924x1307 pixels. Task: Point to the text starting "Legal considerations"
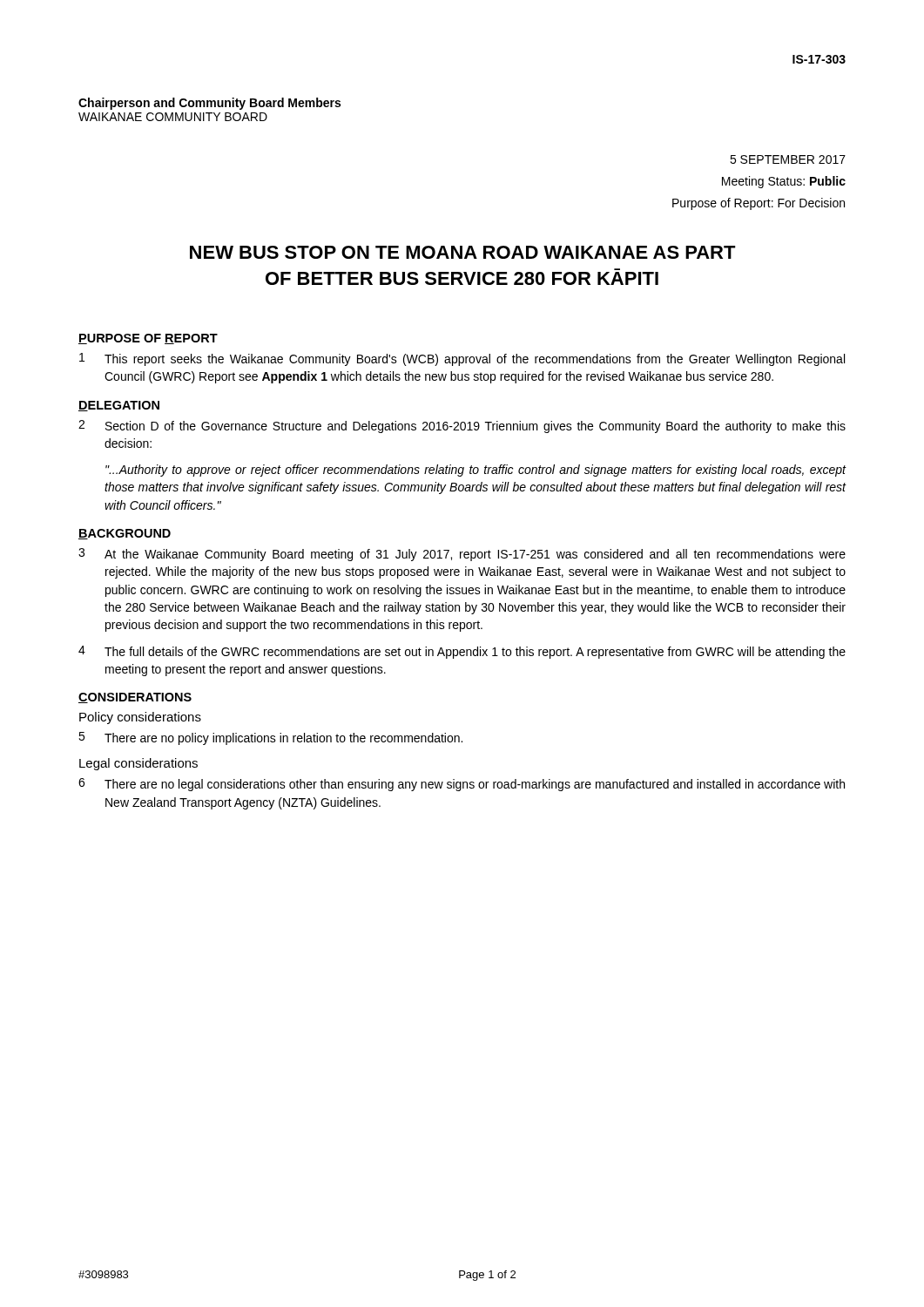click(x=138, y=763)
